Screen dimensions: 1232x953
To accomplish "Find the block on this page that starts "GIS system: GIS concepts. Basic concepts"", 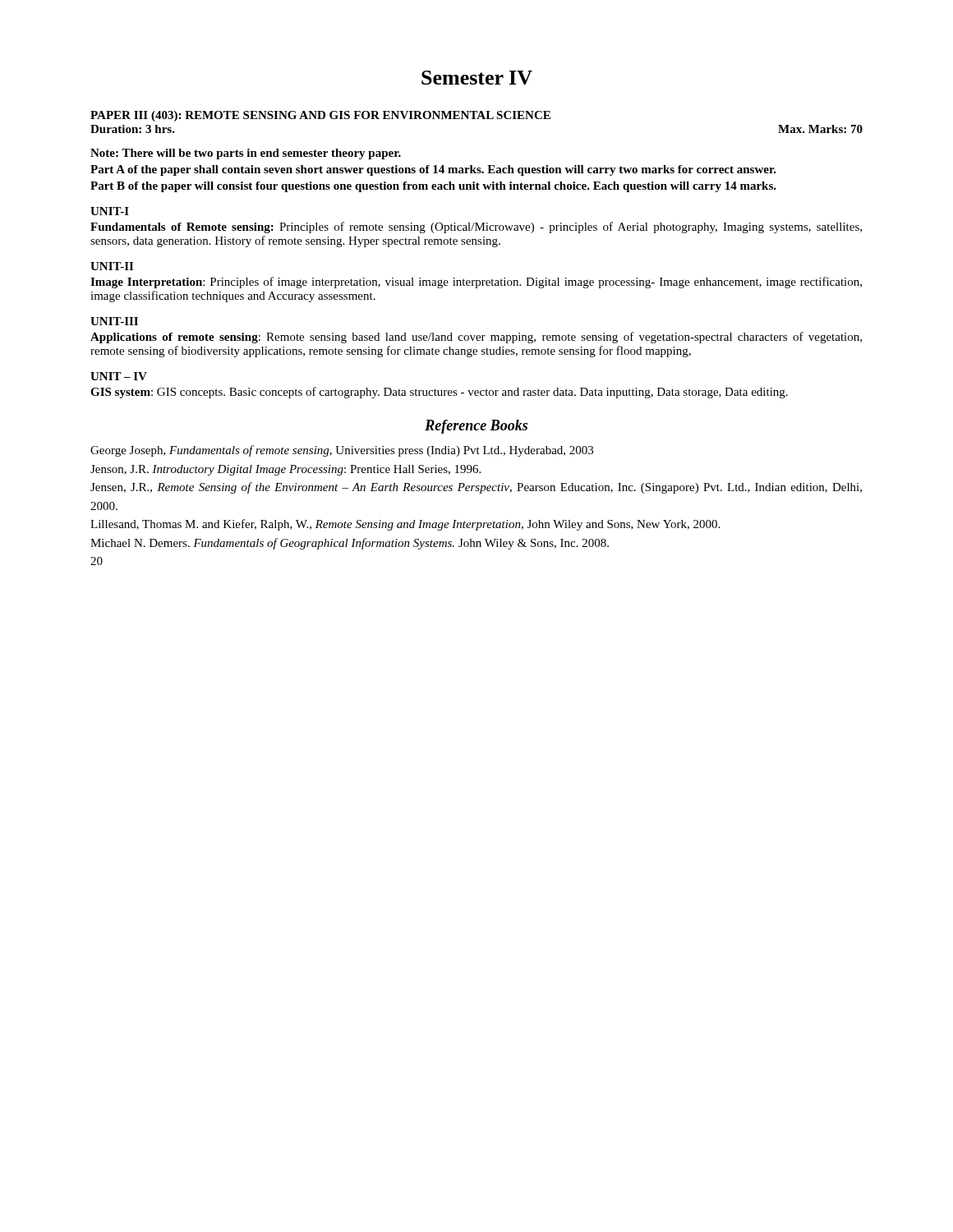I will click(439, 392).
